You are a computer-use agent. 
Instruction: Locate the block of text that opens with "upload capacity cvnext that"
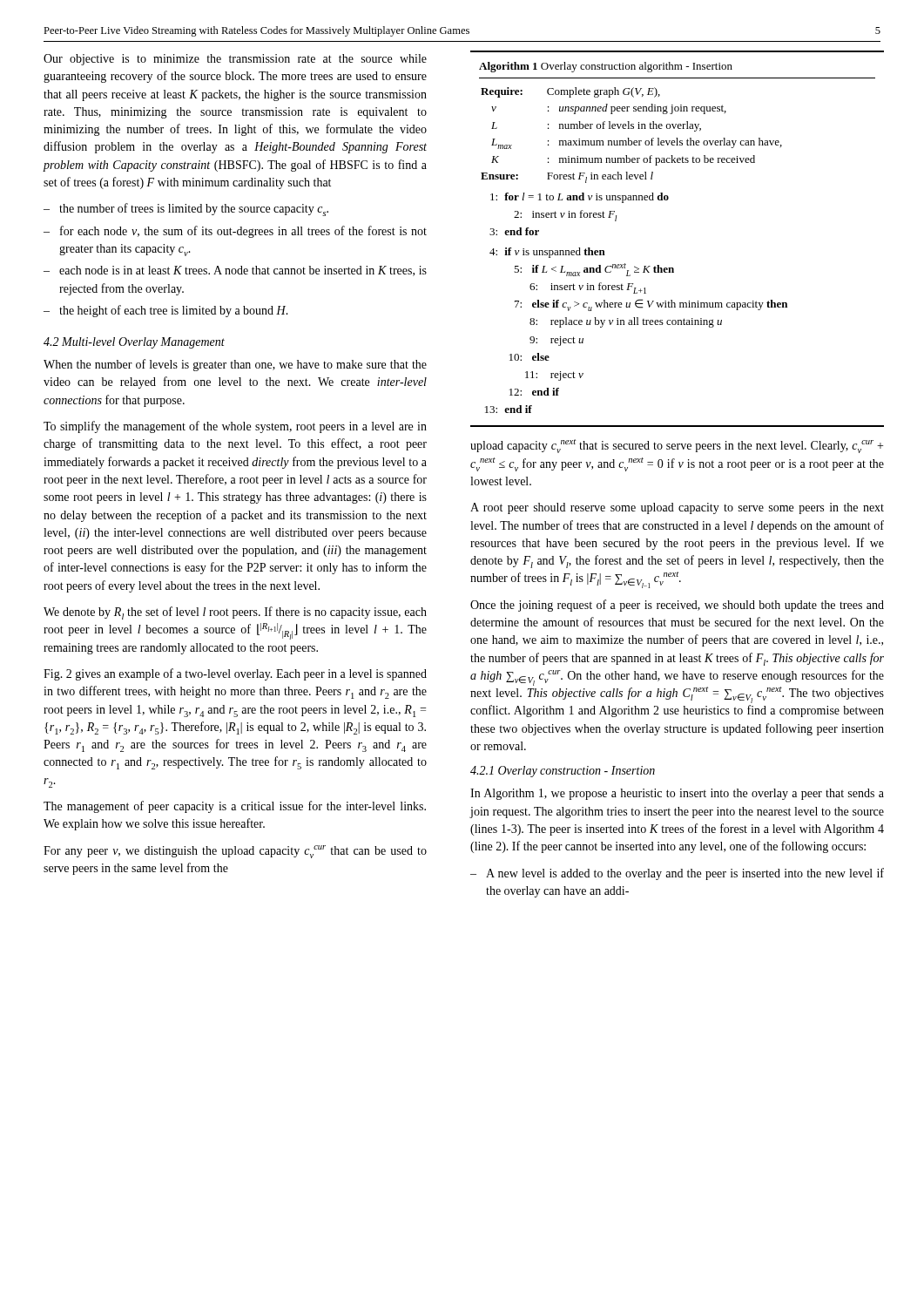point(677,463)
